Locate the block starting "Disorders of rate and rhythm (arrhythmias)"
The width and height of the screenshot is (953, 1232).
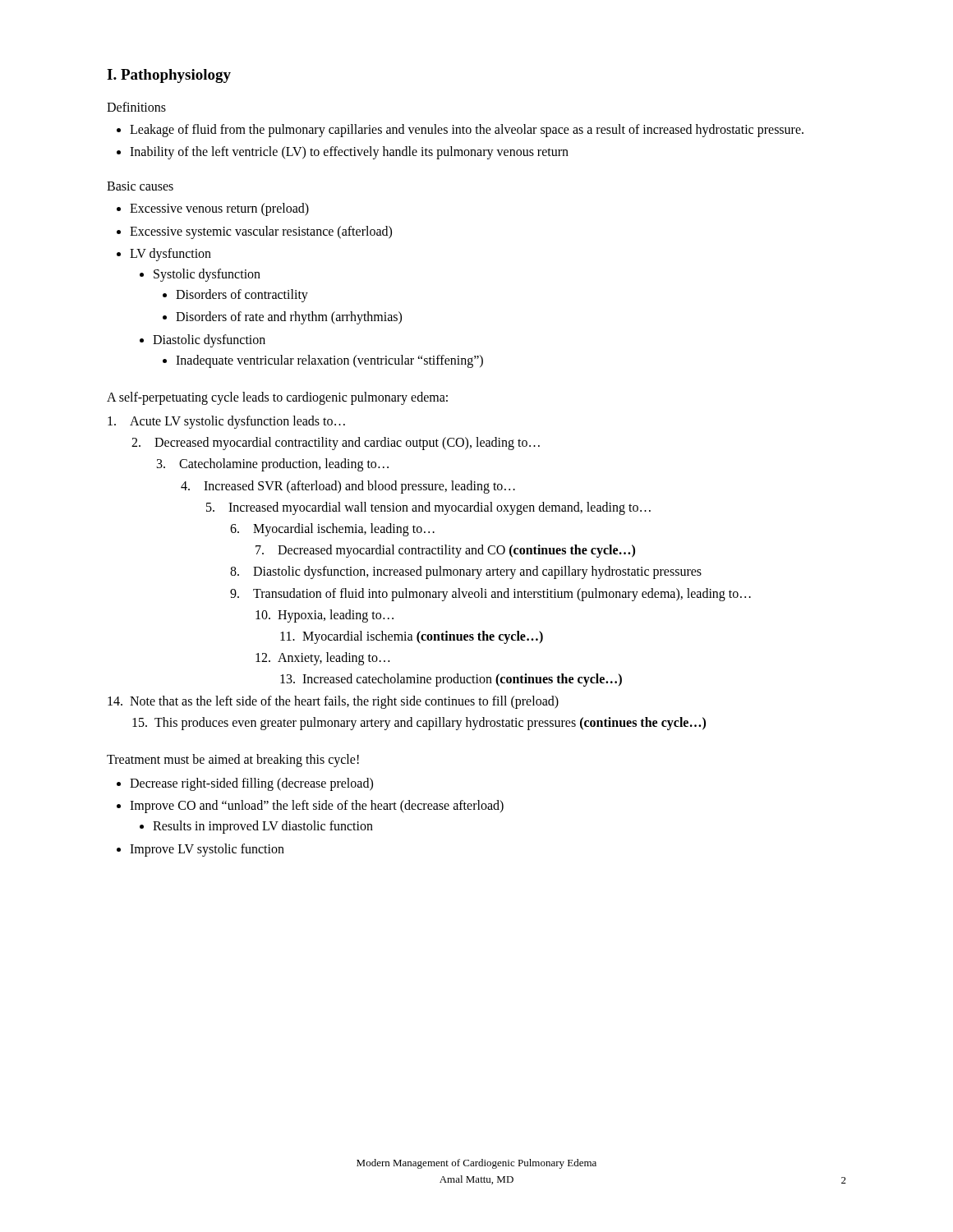coord(289,317)
